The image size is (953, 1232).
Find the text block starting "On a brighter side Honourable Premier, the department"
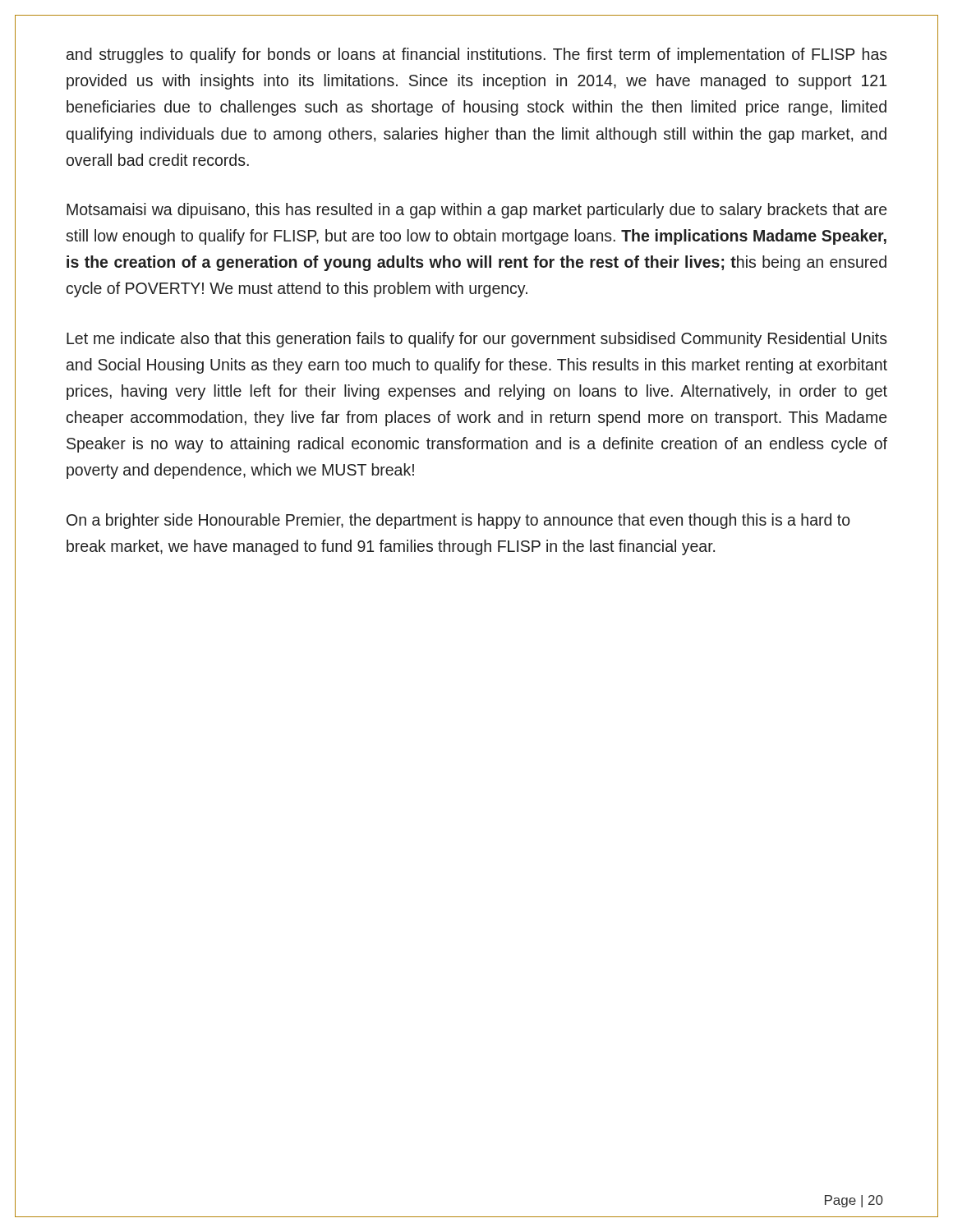coord(458,533)
